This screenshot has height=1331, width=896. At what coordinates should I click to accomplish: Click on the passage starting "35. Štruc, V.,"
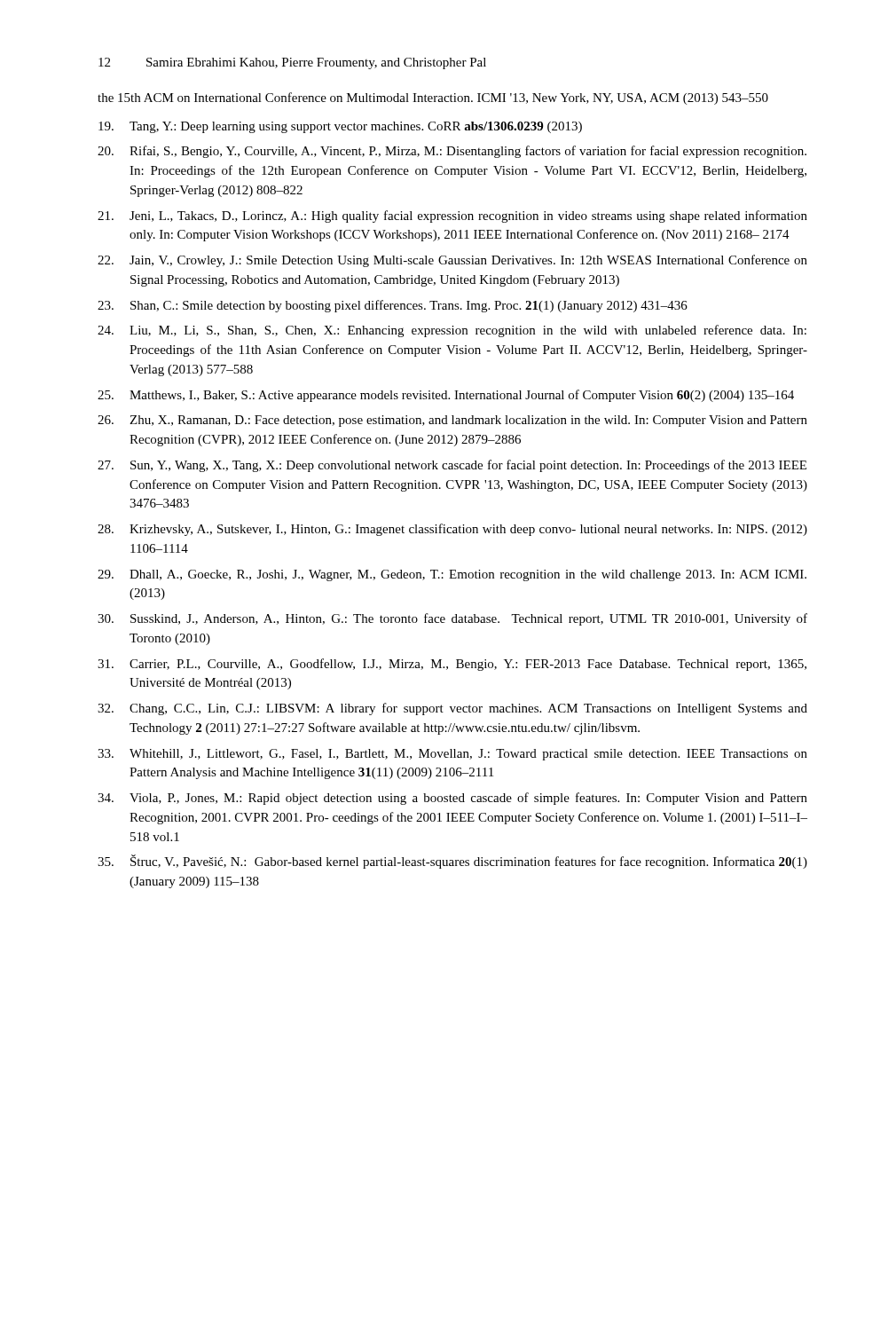(452, 872)
